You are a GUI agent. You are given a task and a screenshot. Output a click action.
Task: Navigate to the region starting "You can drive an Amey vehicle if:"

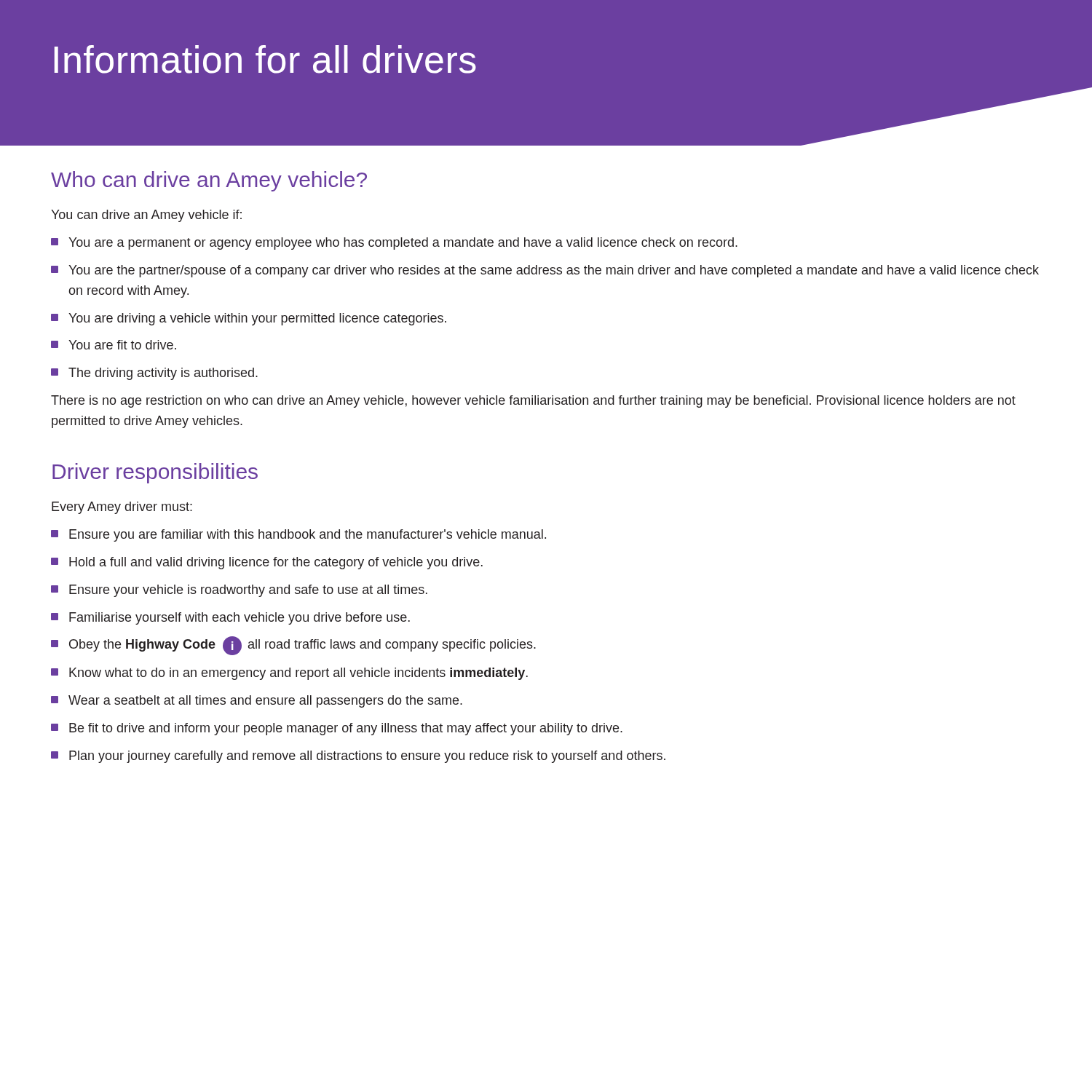click(146, 216)
